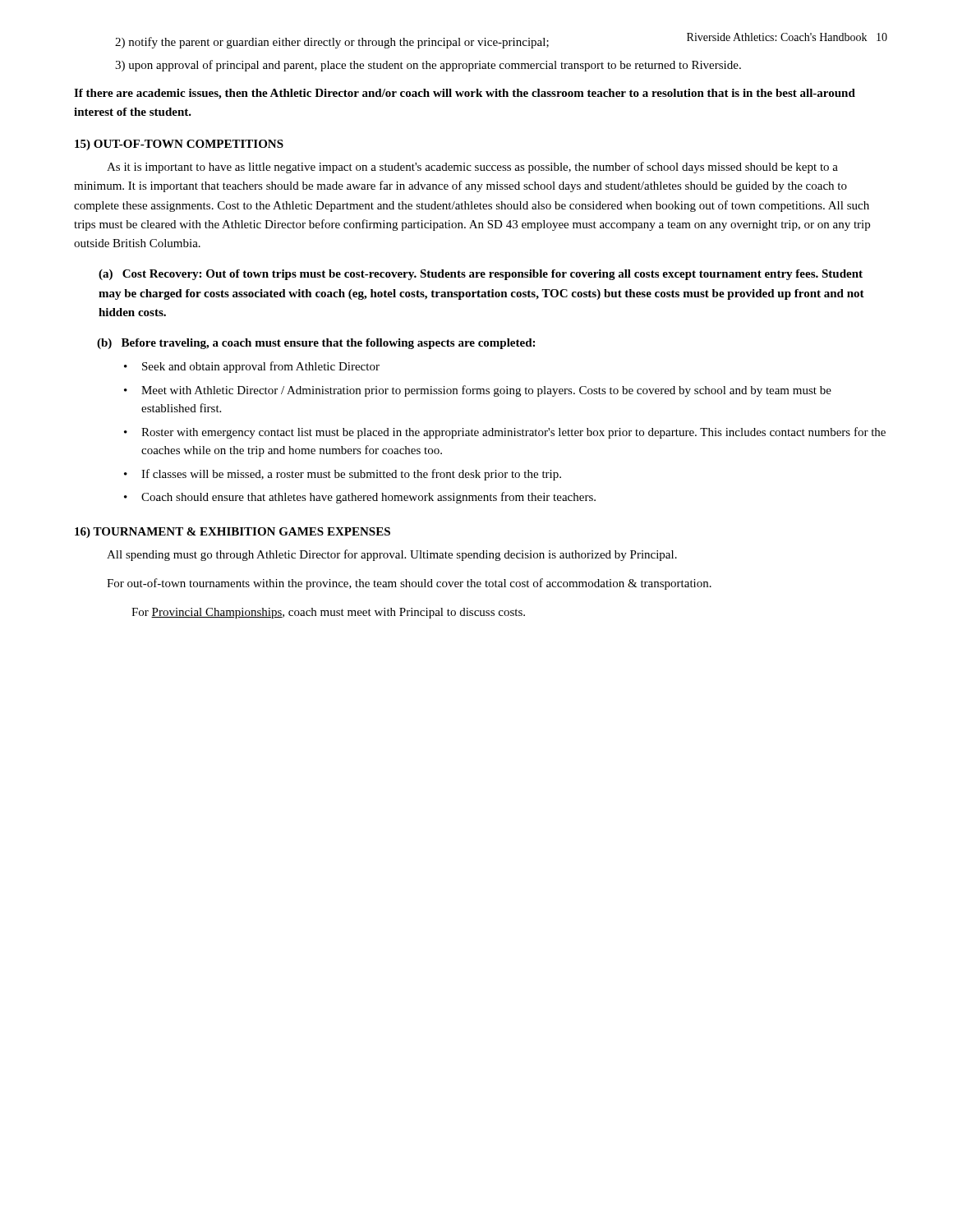Click on the list item containing "2) notify the parent or guardian"
This screenshot has width=953, height=1232.
tap(332, 42)
